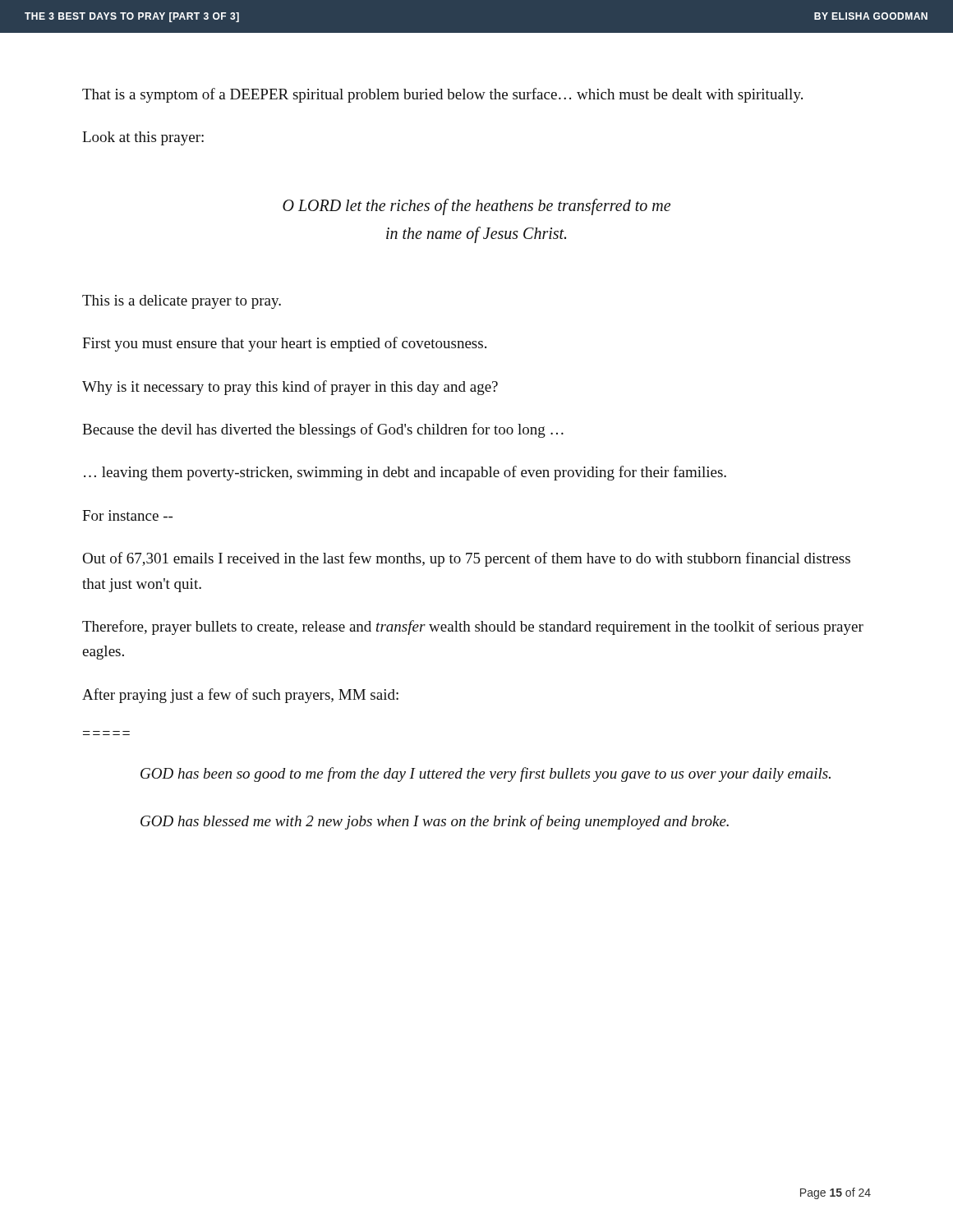Image resolution: width=953 pixels, height=1232 pixels.
Task: Click on the text block that reads "GOD has been so good"
Action: point(486,773)
